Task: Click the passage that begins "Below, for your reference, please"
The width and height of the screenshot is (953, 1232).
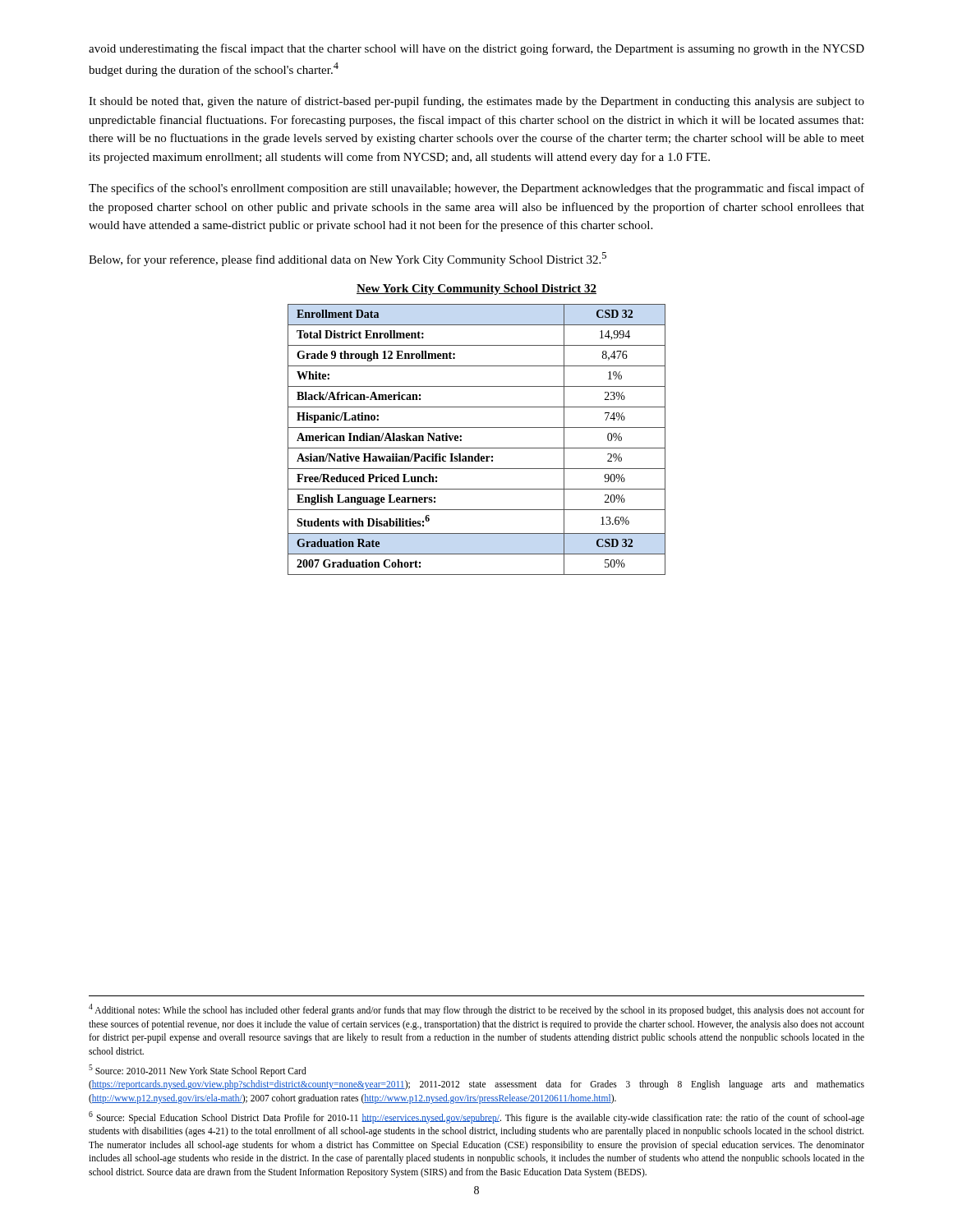Action: point(348,257)
